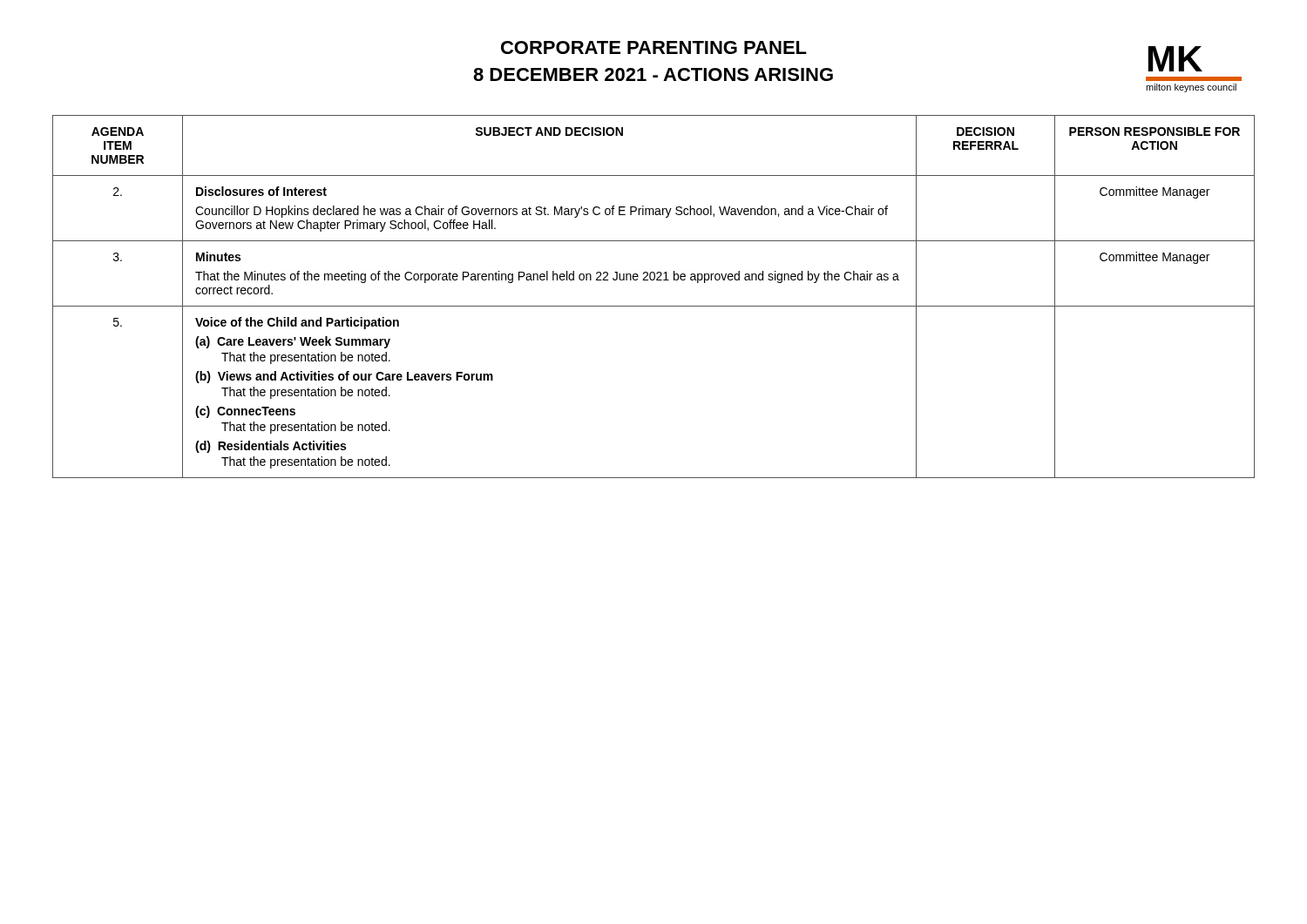The height and width of the screenshot is (924, 1307).
Task: Point to the block starting "CORPORATE PARENTING PANEL"
Action: click(654, 62)
